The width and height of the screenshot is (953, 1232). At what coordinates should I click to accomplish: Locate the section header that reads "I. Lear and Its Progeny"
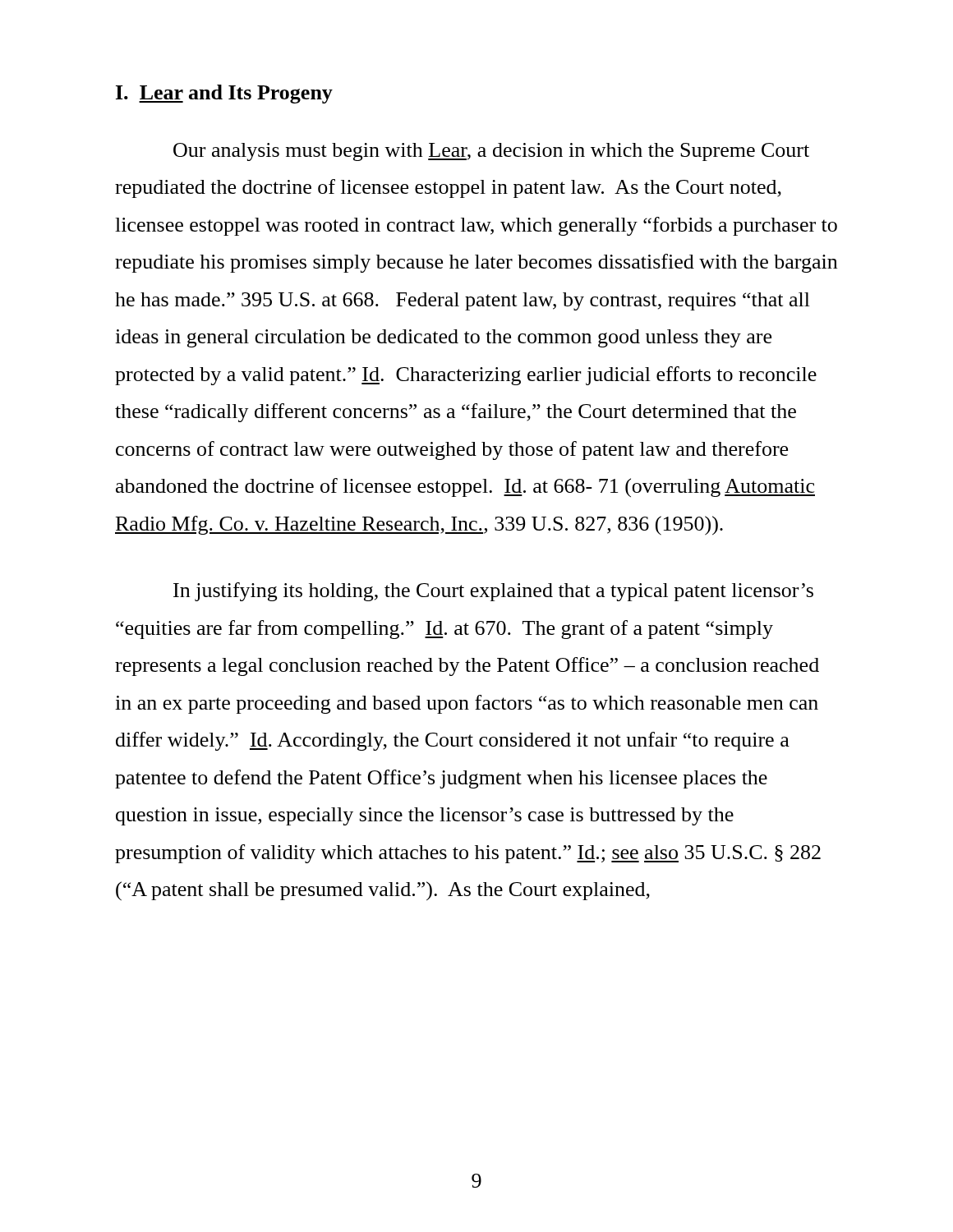tap(224, 92)
